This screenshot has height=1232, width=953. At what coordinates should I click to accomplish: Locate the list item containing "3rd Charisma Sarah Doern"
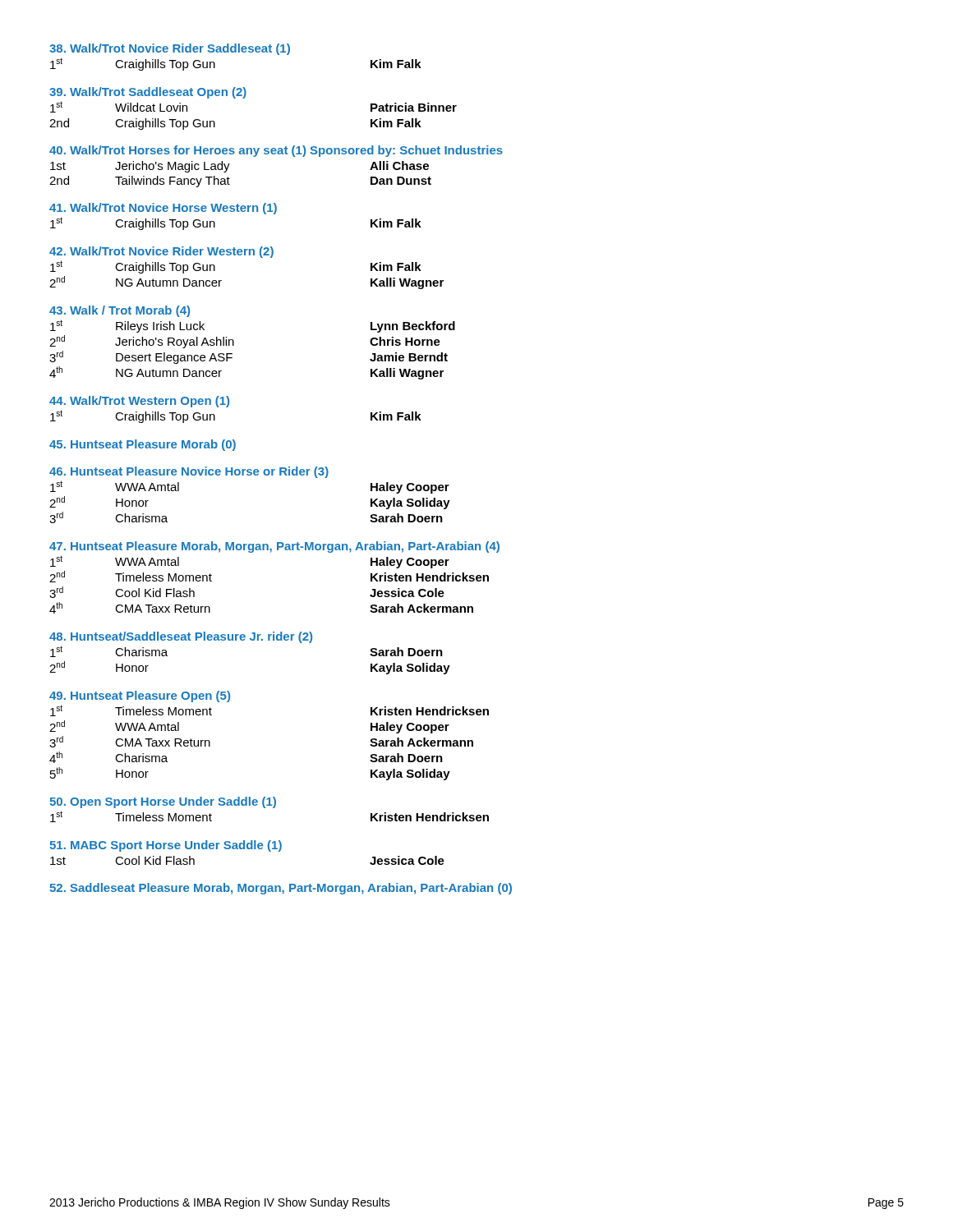[52, 516]
